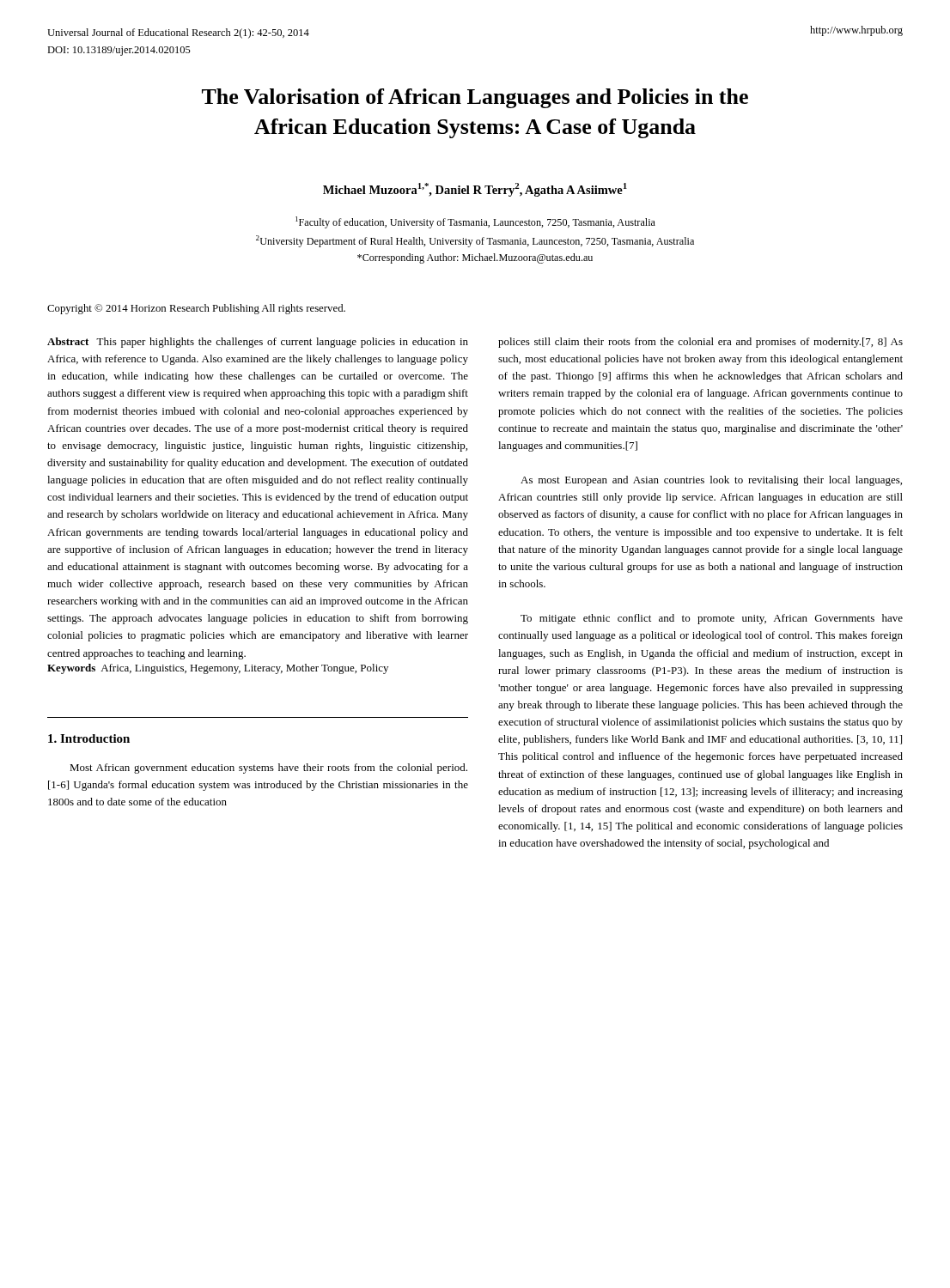Select the region starting "Keywords Africa, Linguistics, Hegemony, Literacy, Mother"

pyautogui.click(x=258, y=668)
